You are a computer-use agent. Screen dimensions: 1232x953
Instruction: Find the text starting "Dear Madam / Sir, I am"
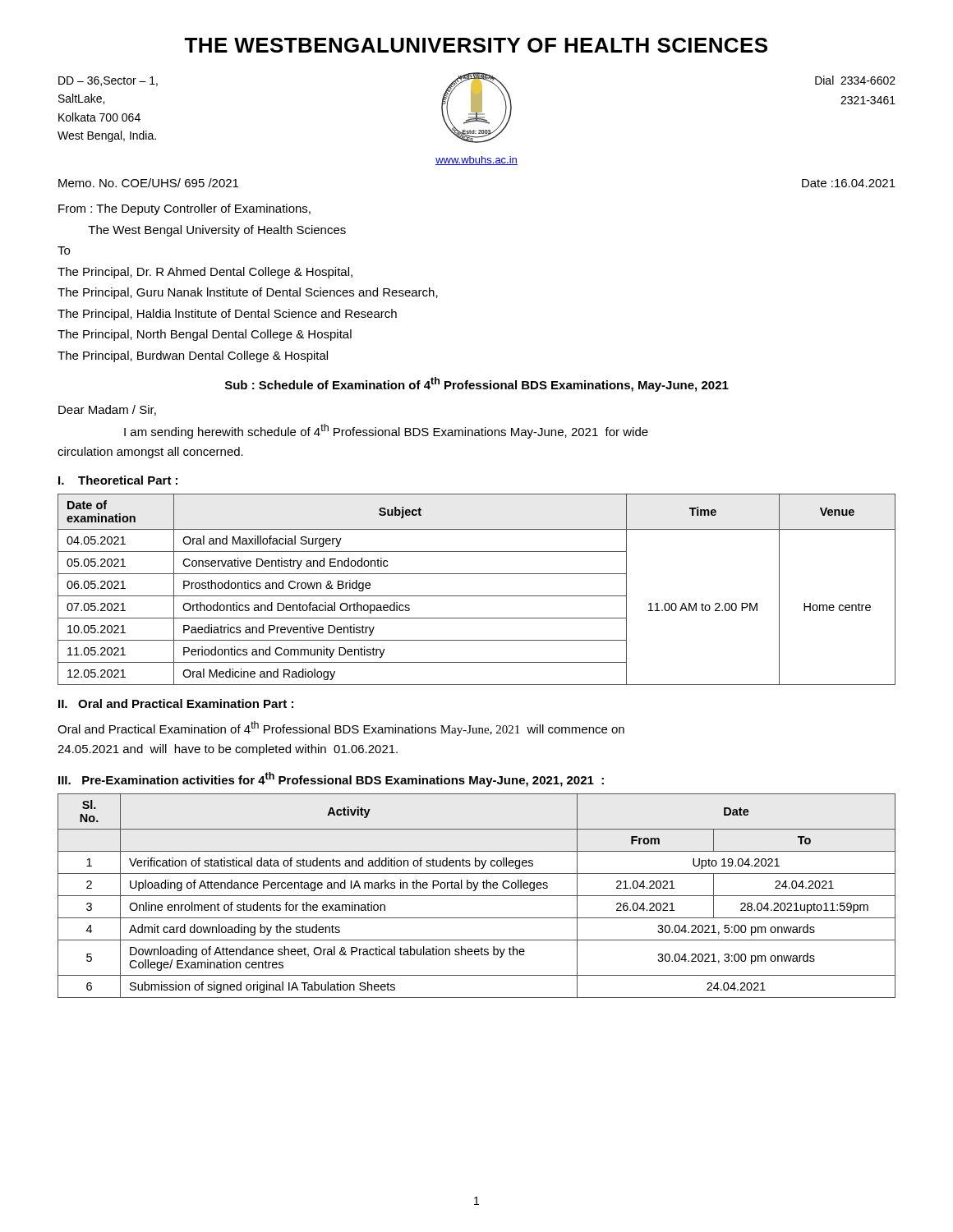pos(353,430)
